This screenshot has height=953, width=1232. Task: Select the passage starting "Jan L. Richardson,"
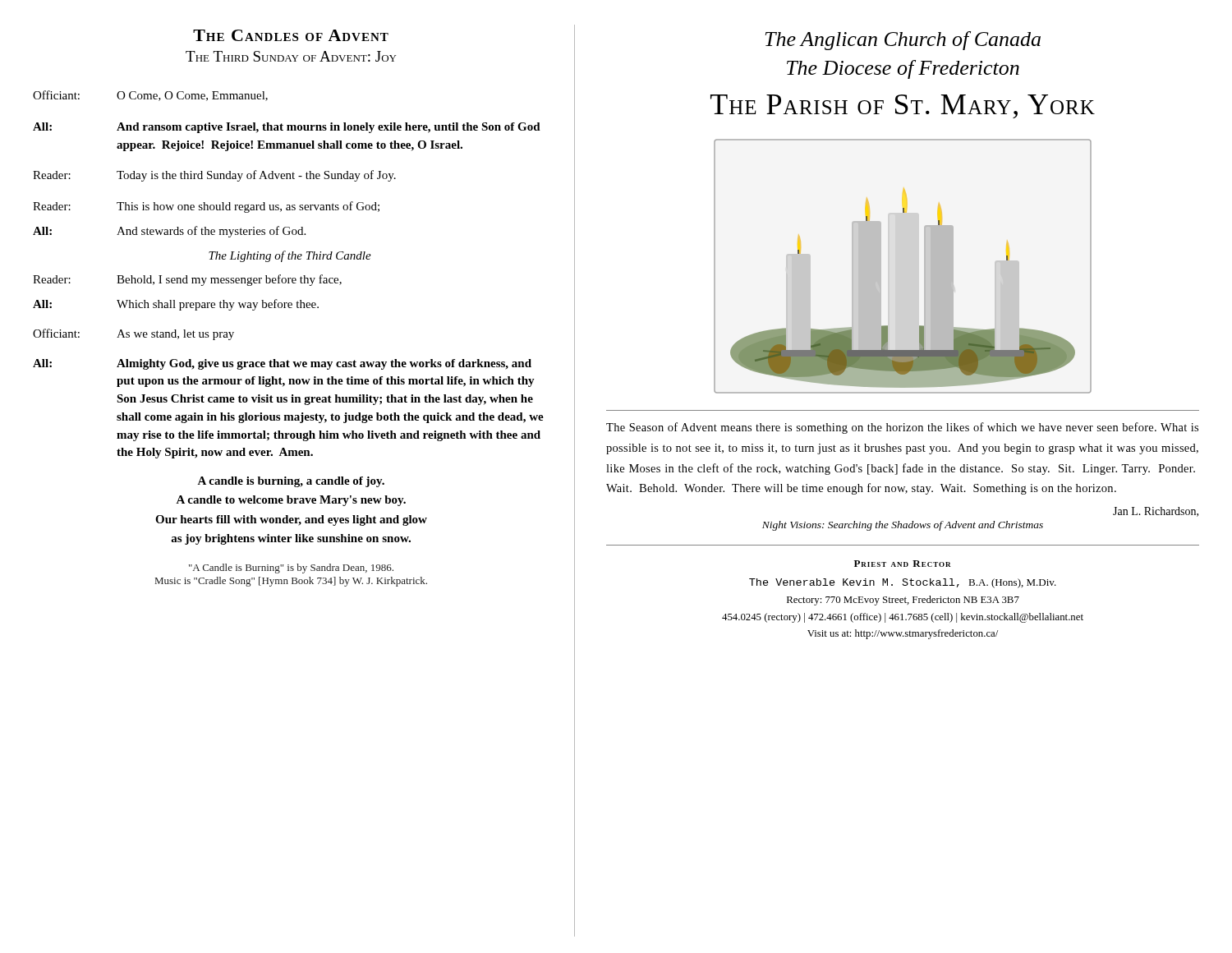pos(1156,511)
